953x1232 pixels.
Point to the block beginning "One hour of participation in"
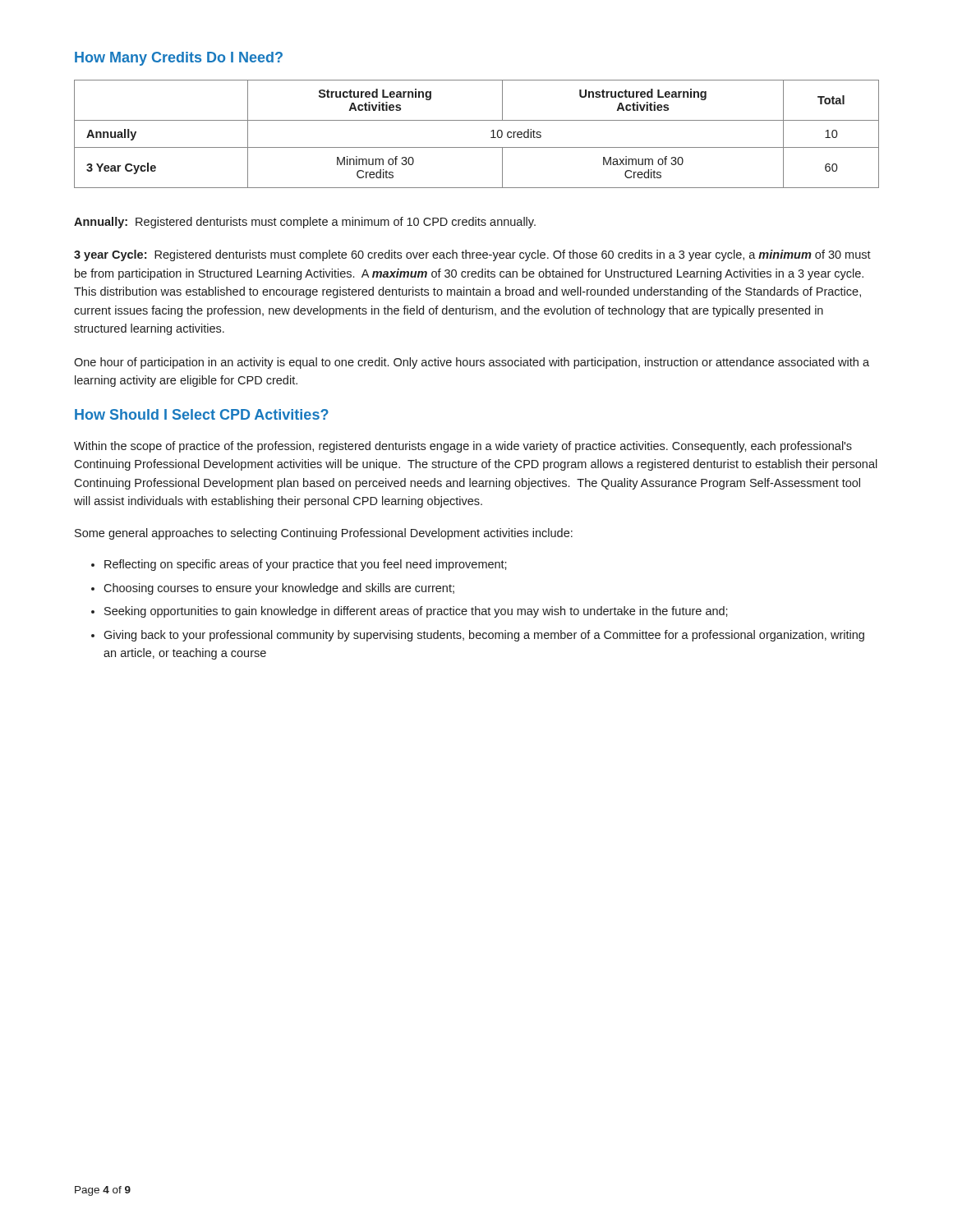472,371
